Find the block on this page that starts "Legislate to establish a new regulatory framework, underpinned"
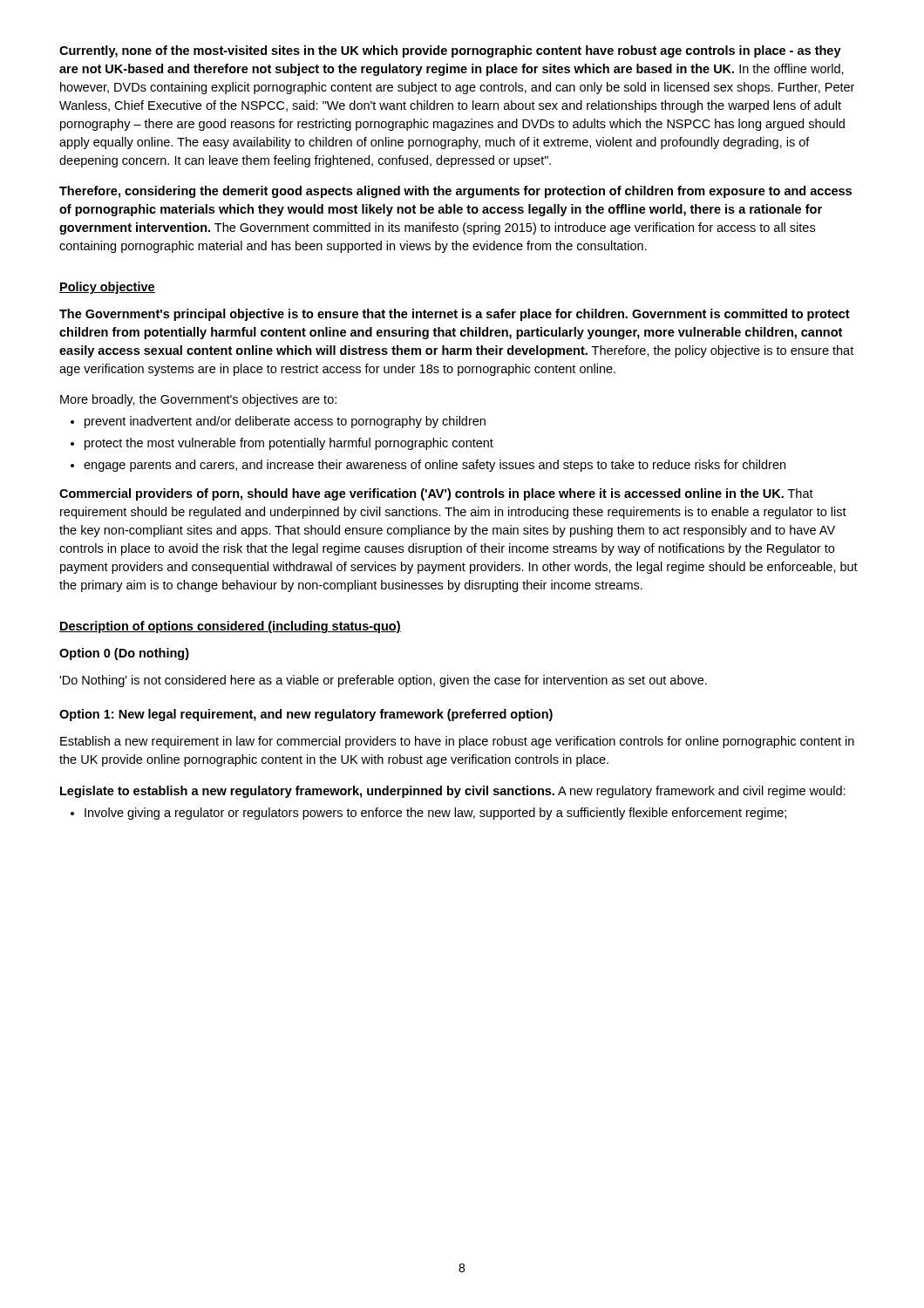The image size is (924, 1308). (x=453, y=790)
